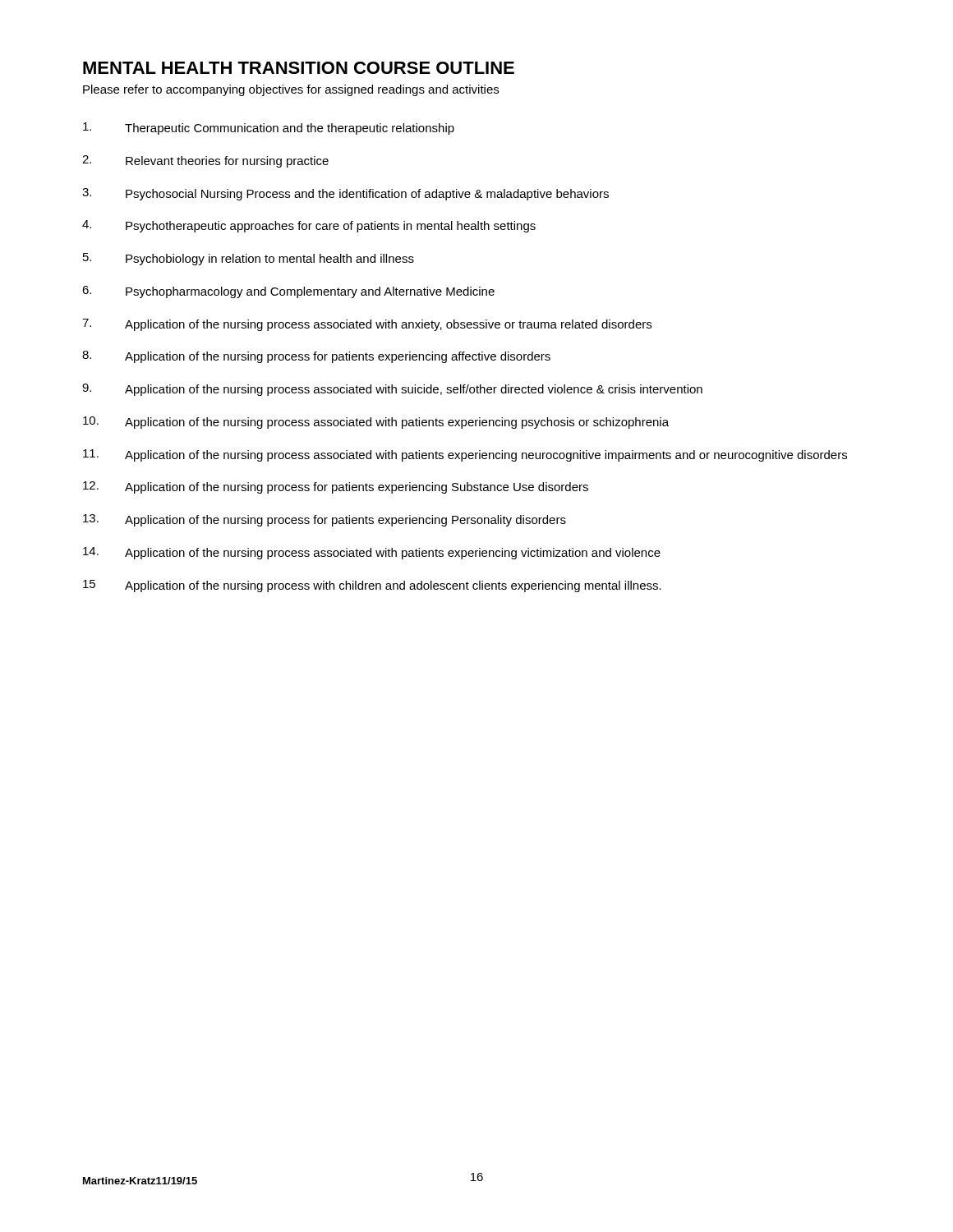
Task: Point to "2. Relevant theories for nursing practice"
Action: 206,161
